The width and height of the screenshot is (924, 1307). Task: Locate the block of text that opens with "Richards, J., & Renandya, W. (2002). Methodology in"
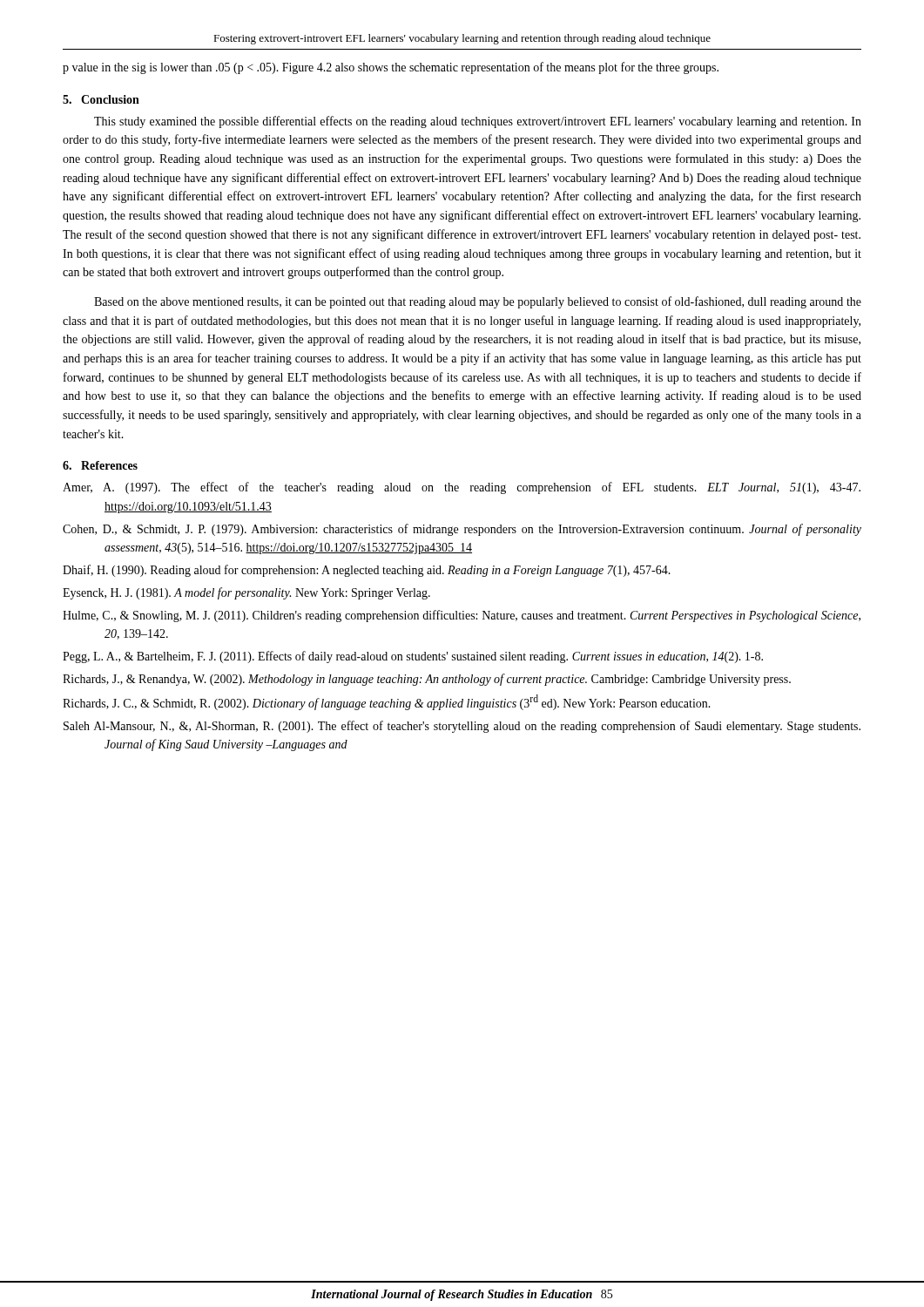427,679
